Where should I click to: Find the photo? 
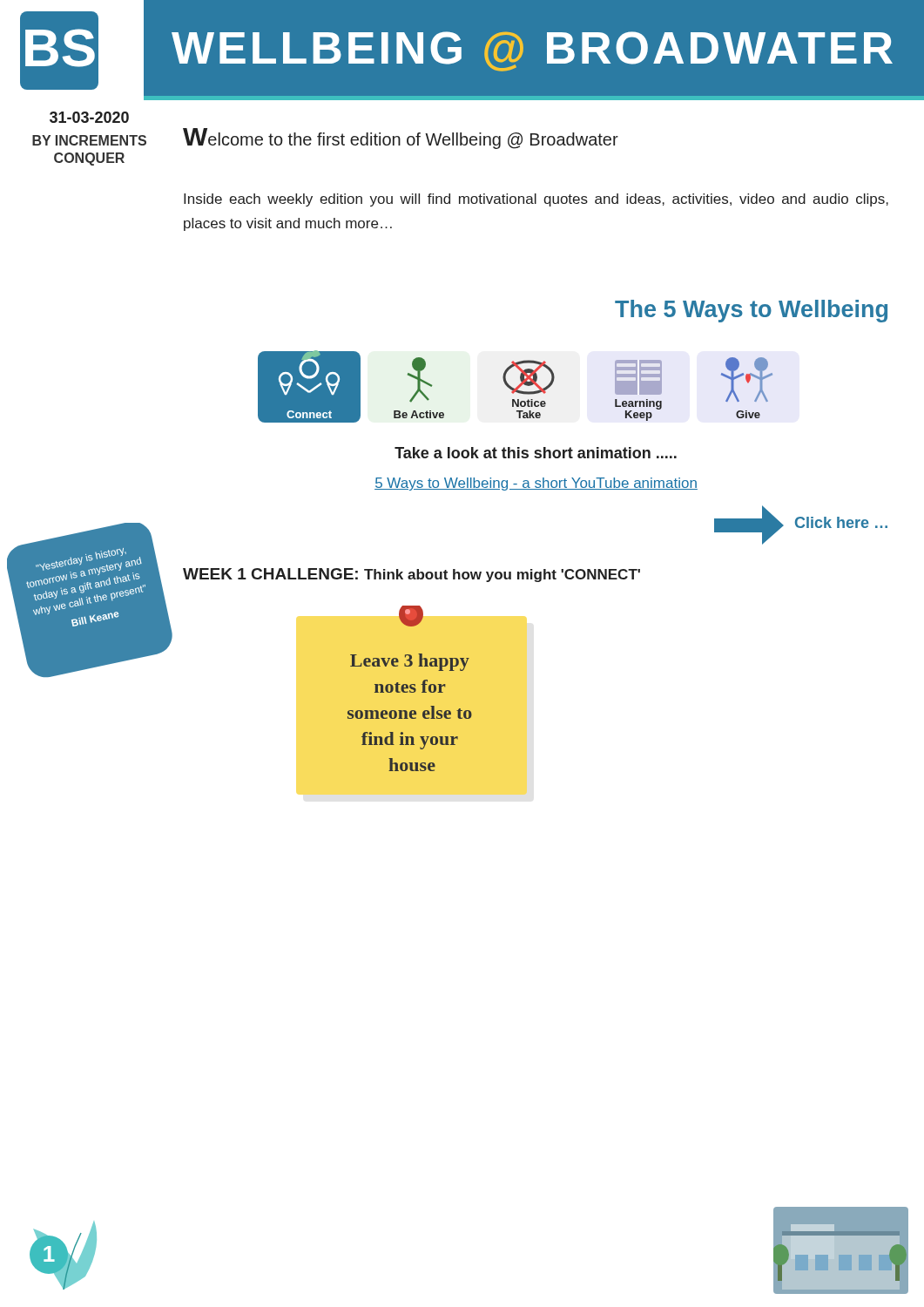841,1250
